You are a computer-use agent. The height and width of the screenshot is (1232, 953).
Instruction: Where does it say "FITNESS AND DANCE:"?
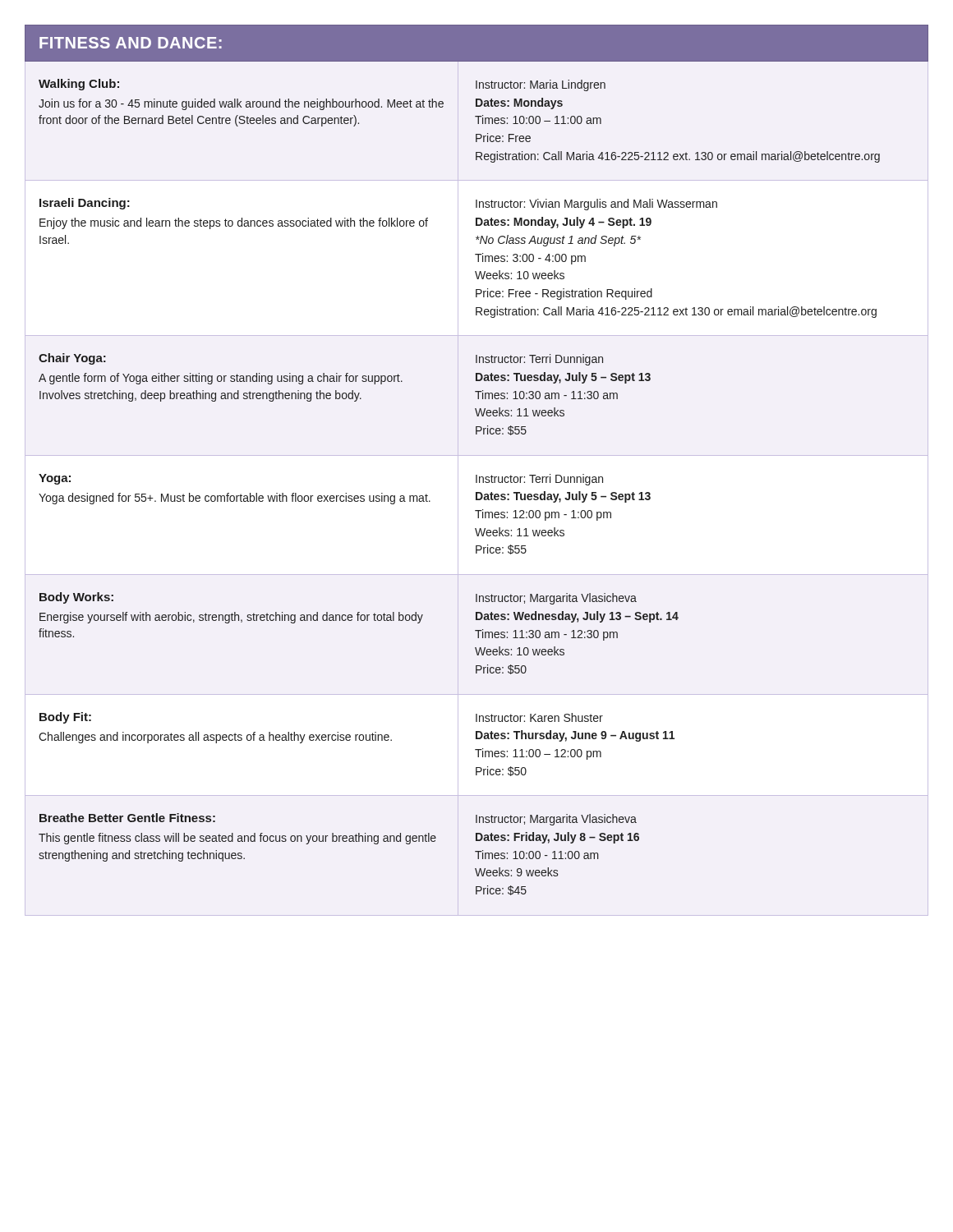(131, 43)
